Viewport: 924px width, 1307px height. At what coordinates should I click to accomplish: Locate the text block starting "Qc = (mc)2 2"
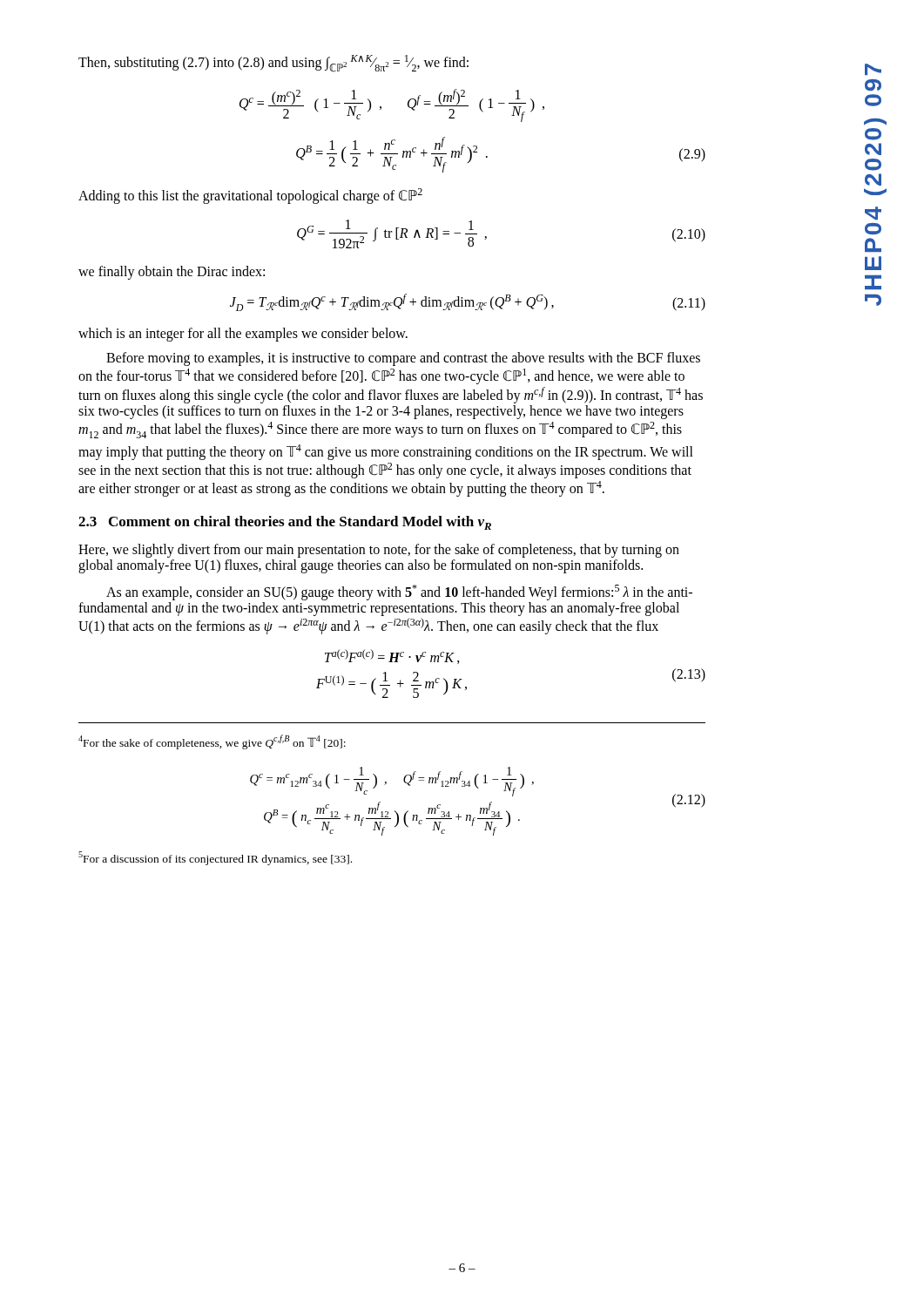point(392,130)
